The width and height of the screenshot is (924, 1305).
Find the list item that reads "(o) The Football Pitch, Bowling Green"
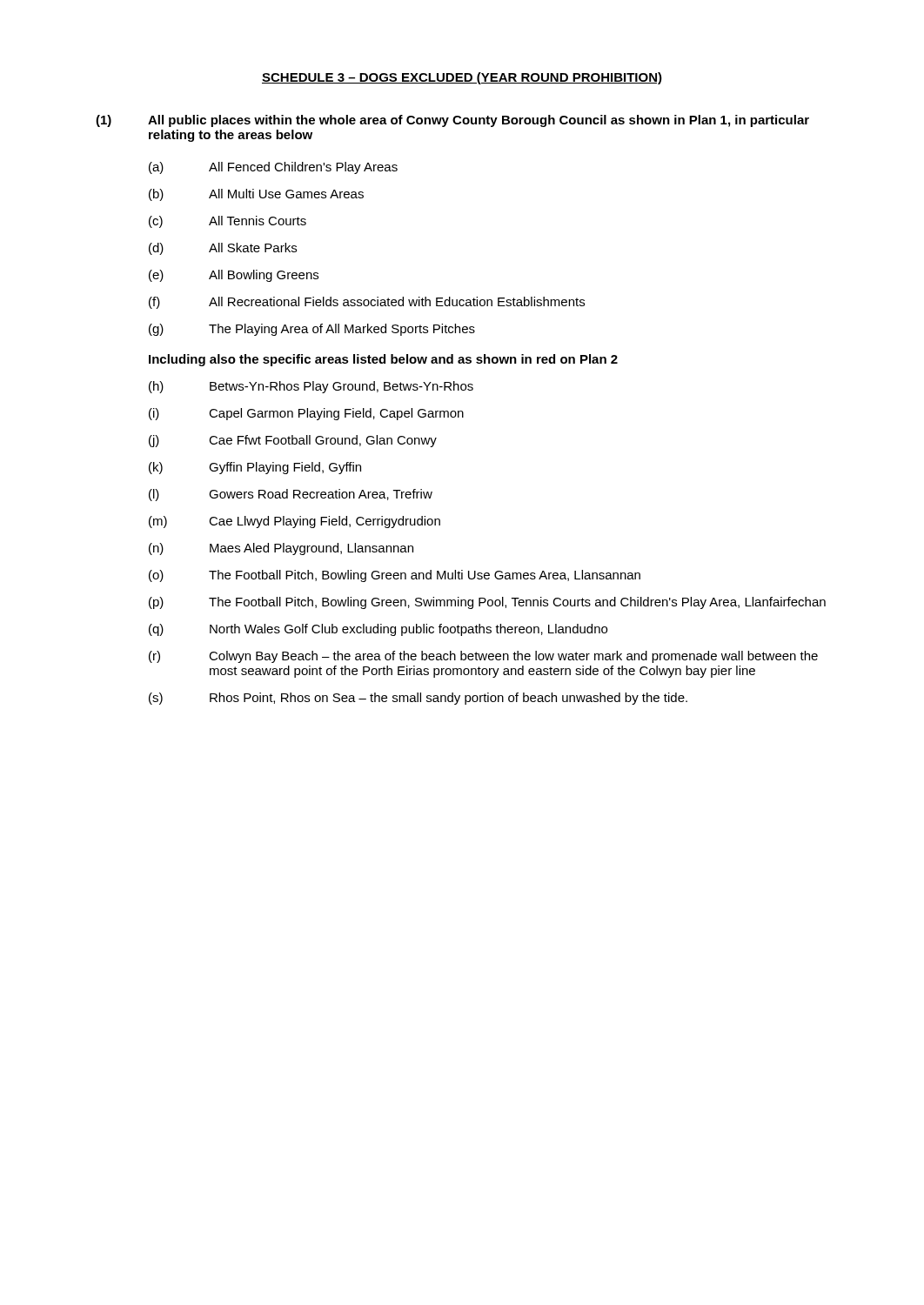(x=395, y=575)
